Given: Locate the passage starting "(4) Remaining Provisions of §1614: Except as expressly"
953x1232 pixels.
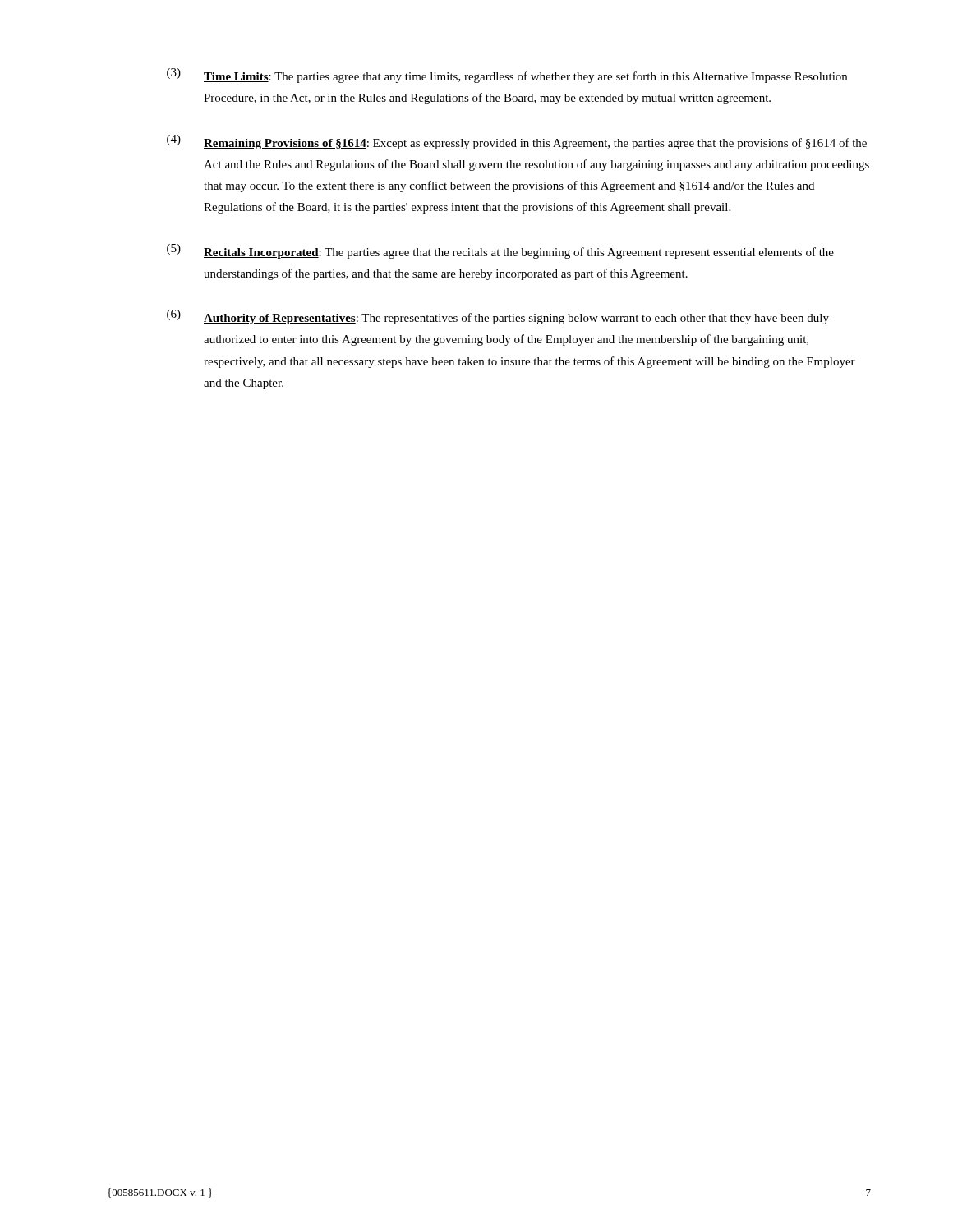Looking at the screenshot, I should [489, 175].
